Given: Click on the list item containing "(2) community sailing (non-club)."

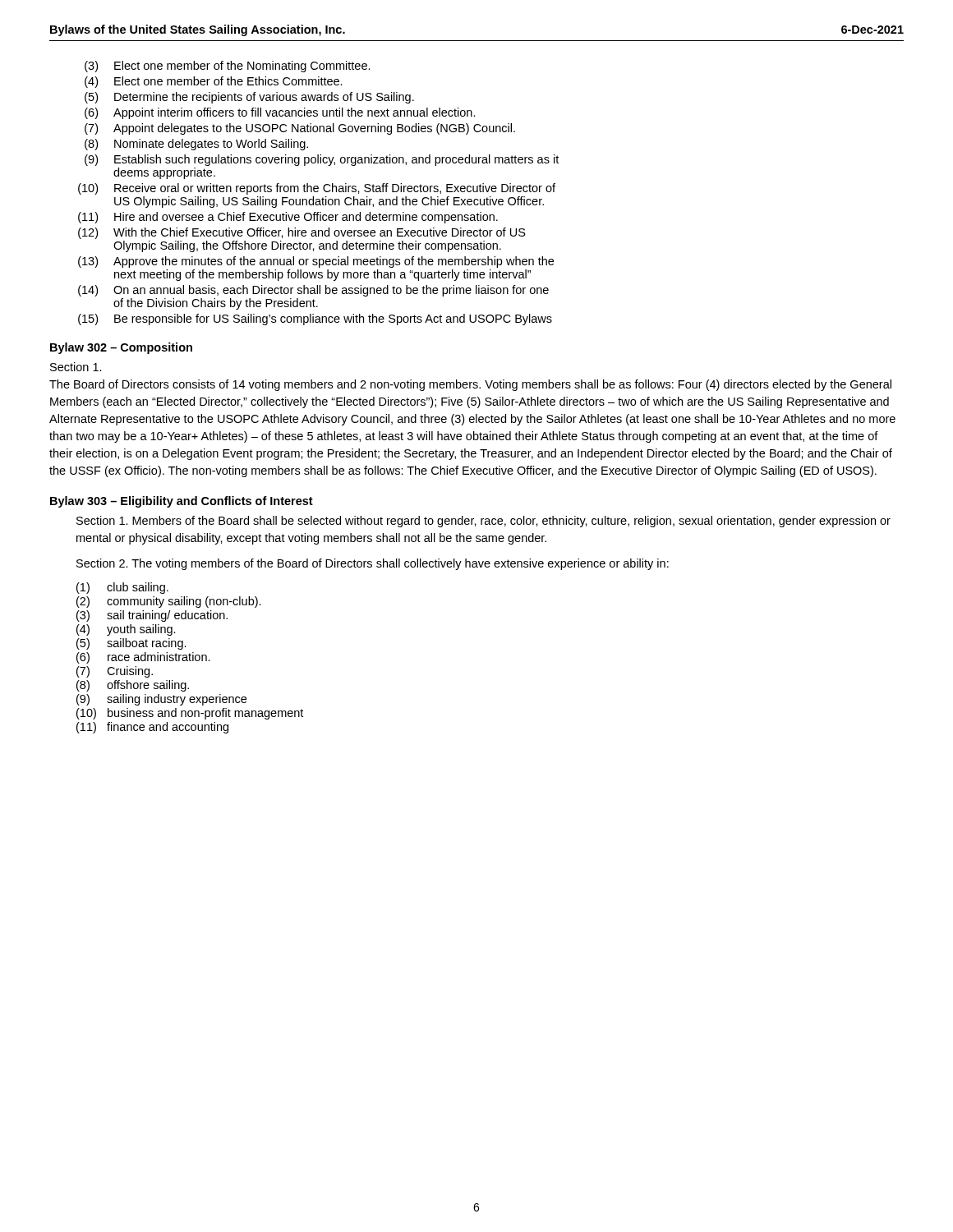Looking at the screenshot, I should (169, 602).
